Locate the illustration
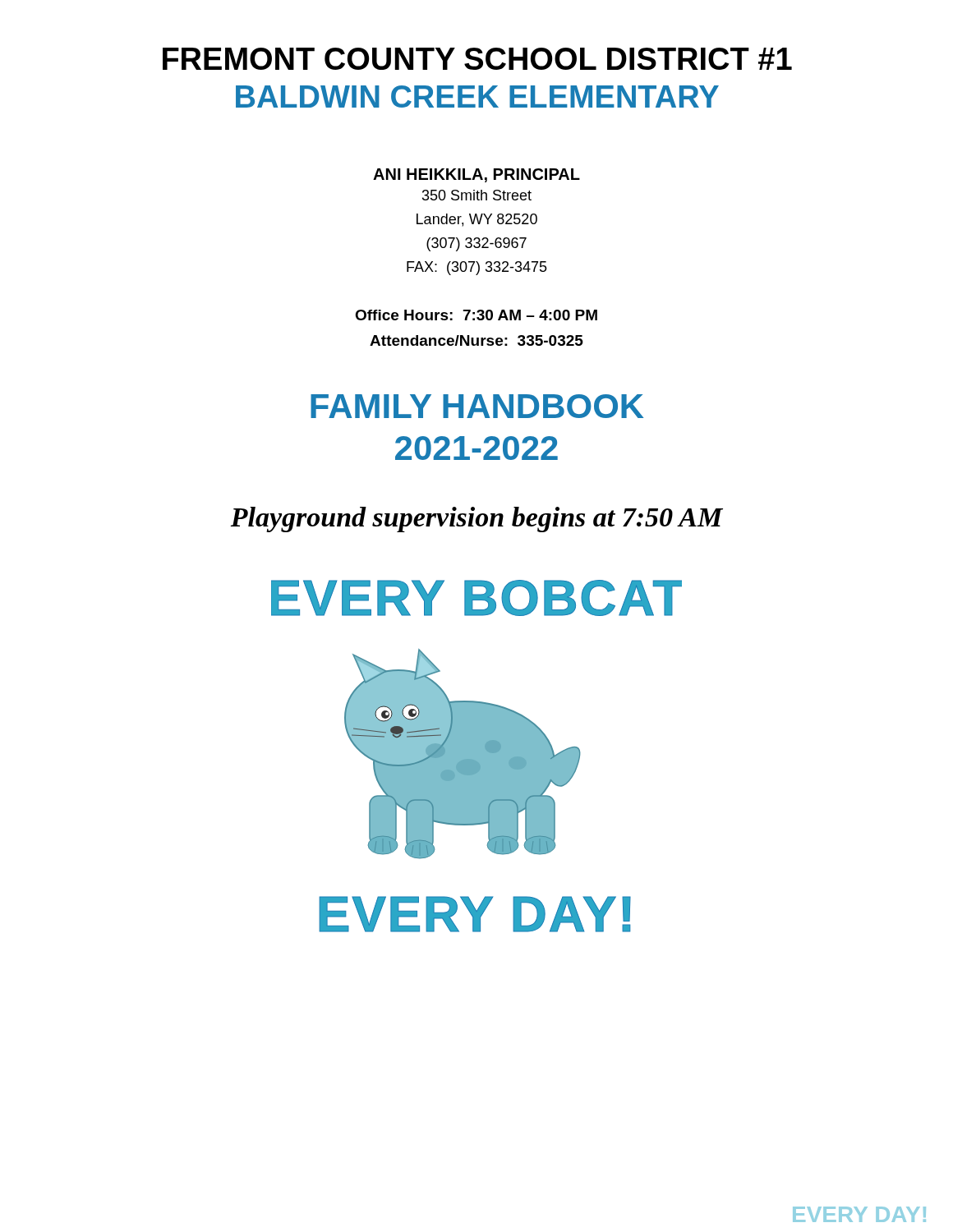 [476, 756]
